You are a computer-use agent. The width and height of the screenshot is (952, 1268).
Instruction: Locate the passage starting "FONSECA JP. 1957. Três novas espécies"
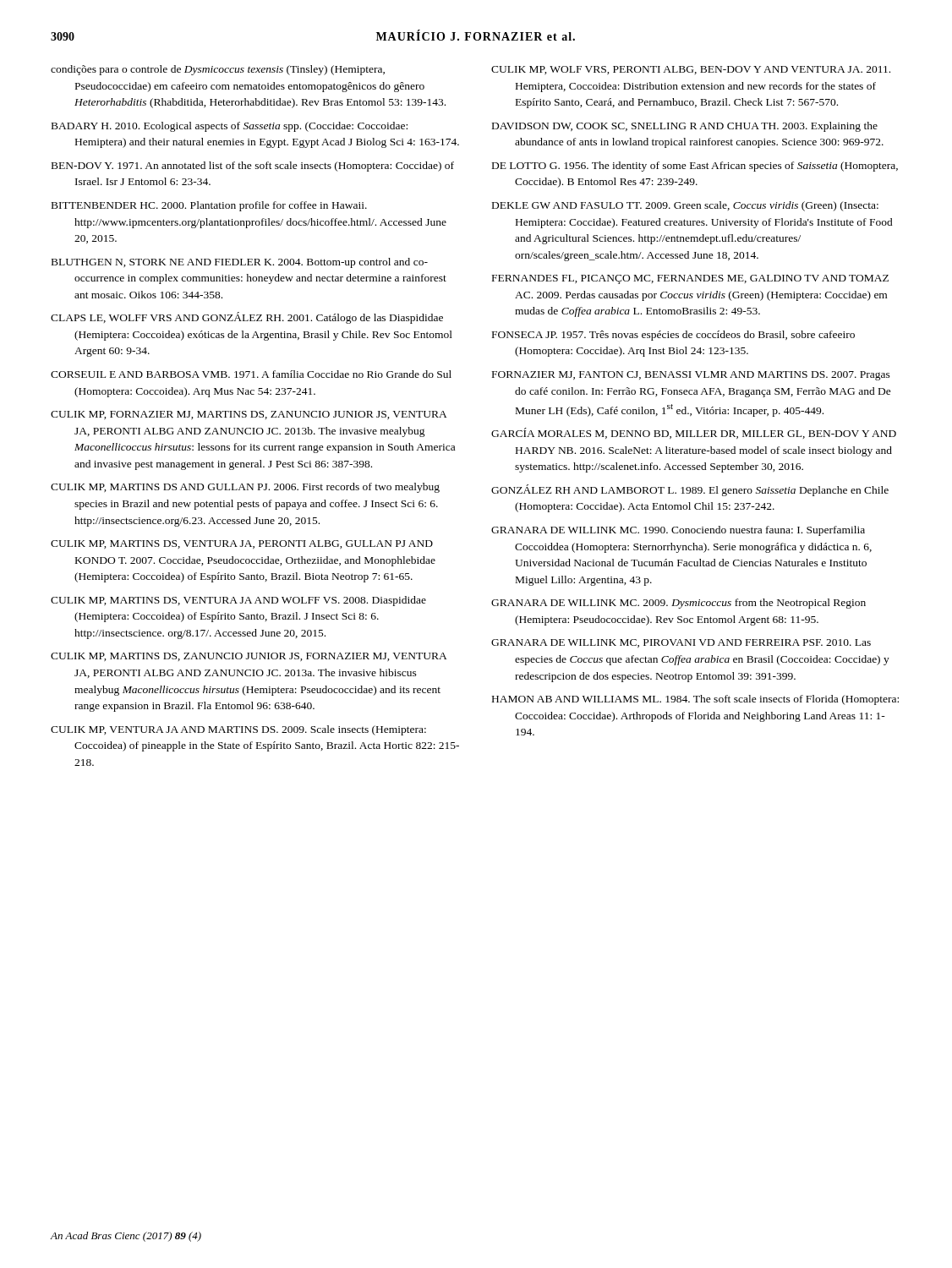pos(673,342)
